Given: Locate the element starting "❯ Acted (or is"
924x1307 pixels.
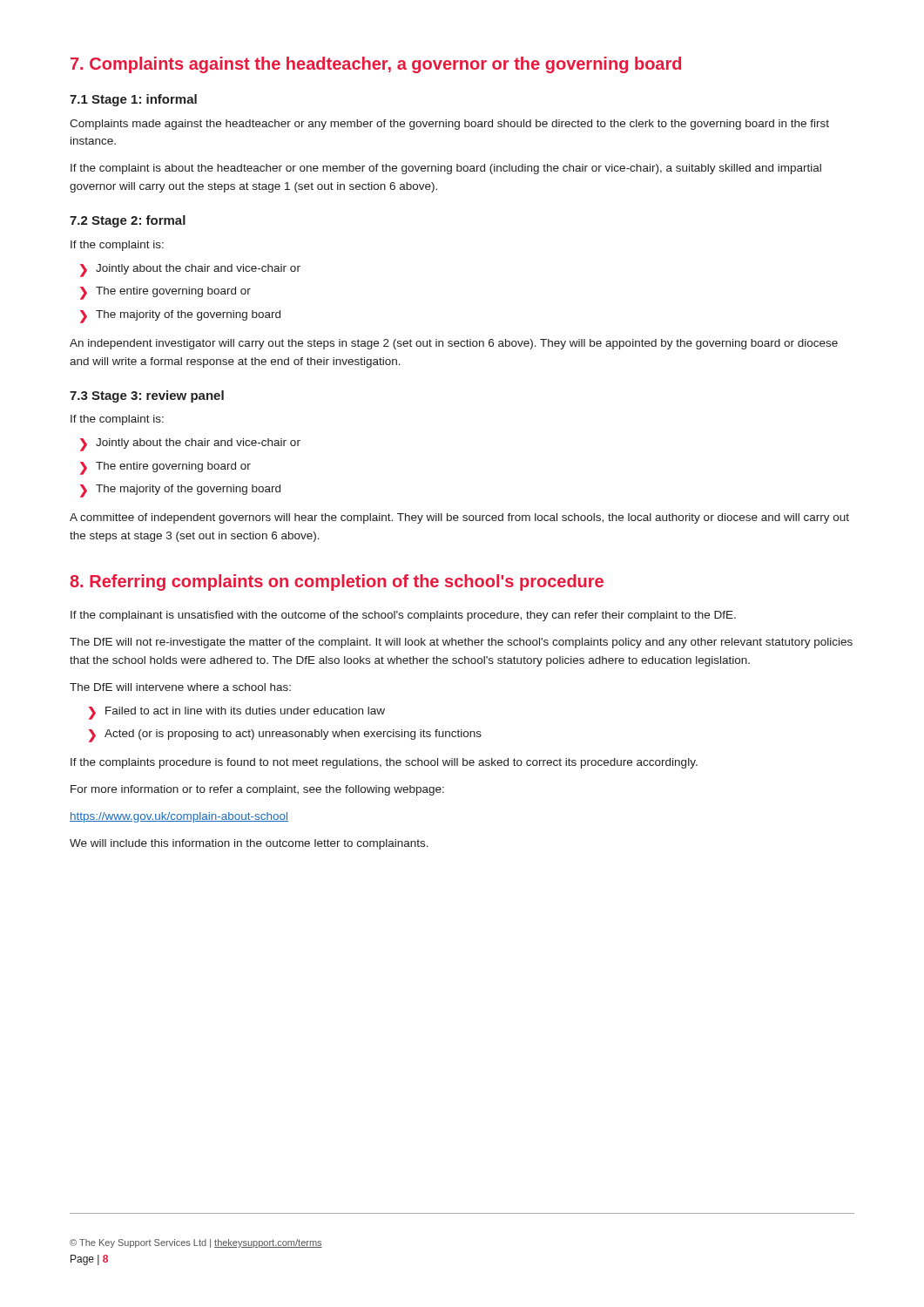Looking at the screenshot, I should (284, 735).
